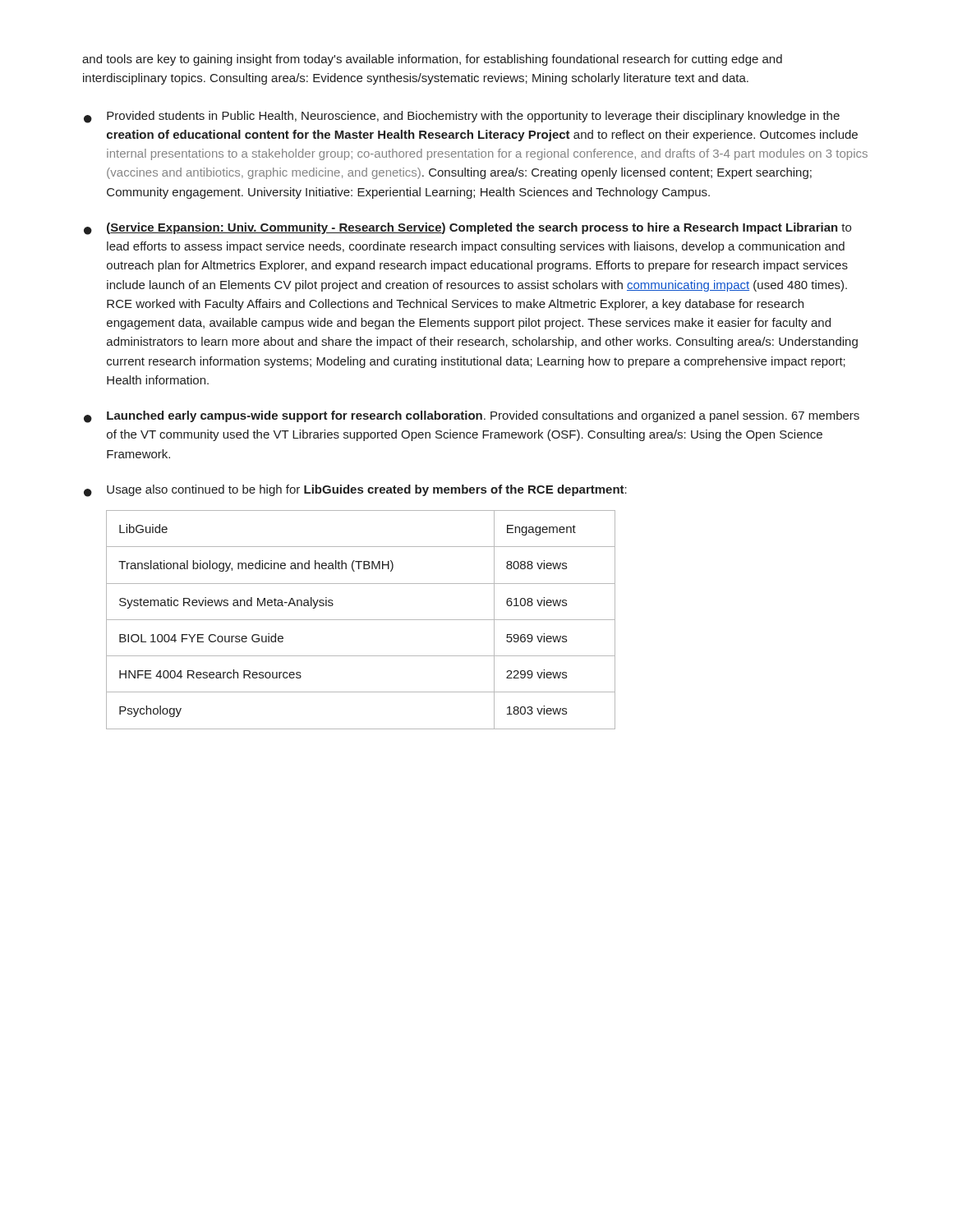Image resolution: width=953 pixels, height=1232 pixels.
Task: Navigate to the region starting "● Launched early campus-wide support for research collaboration."
Action: tap(476, 434)
